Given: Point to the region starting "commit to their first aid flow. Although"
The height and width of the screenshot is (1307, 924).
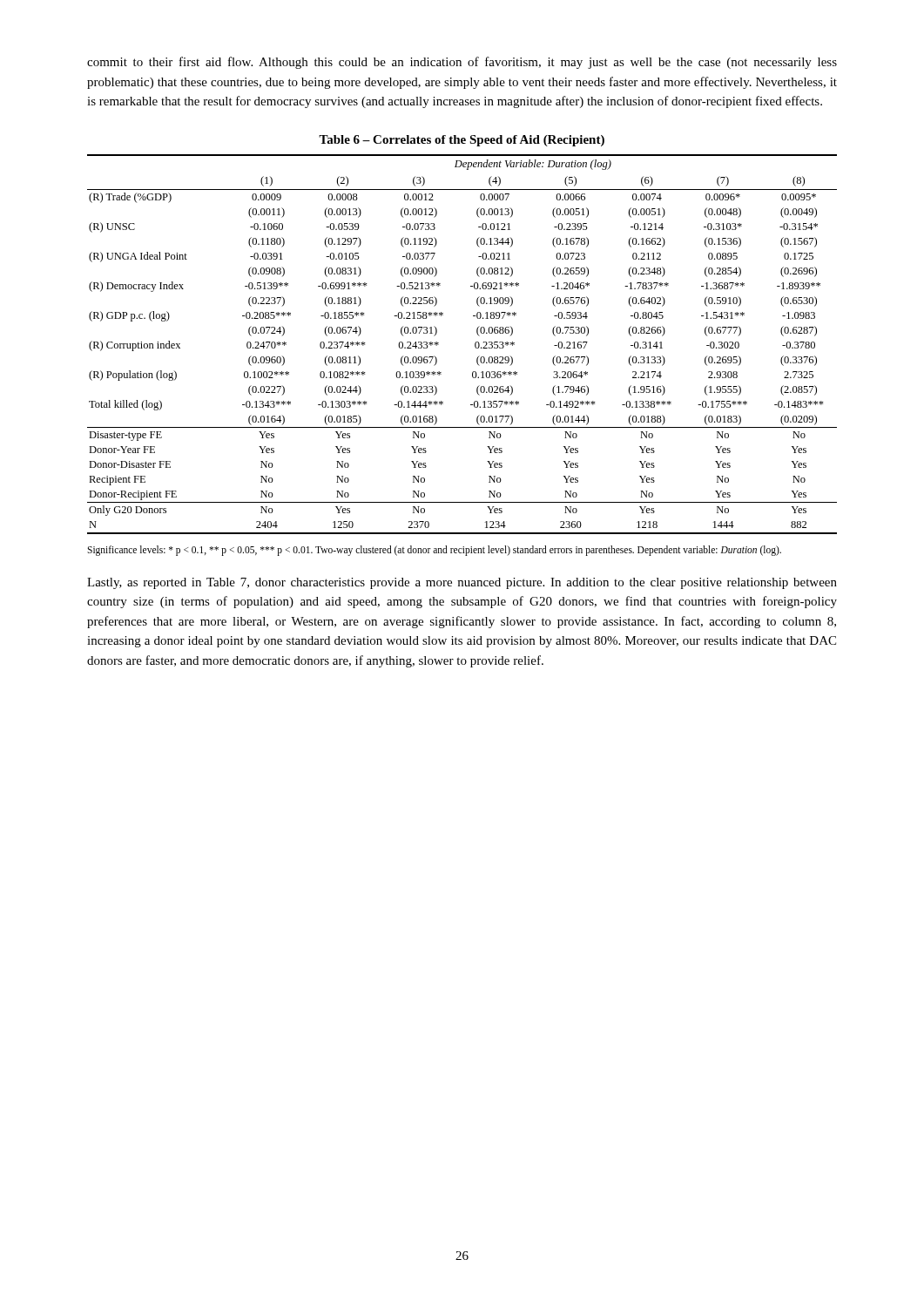Looking at the screenshot, I should tap(462, 81).
